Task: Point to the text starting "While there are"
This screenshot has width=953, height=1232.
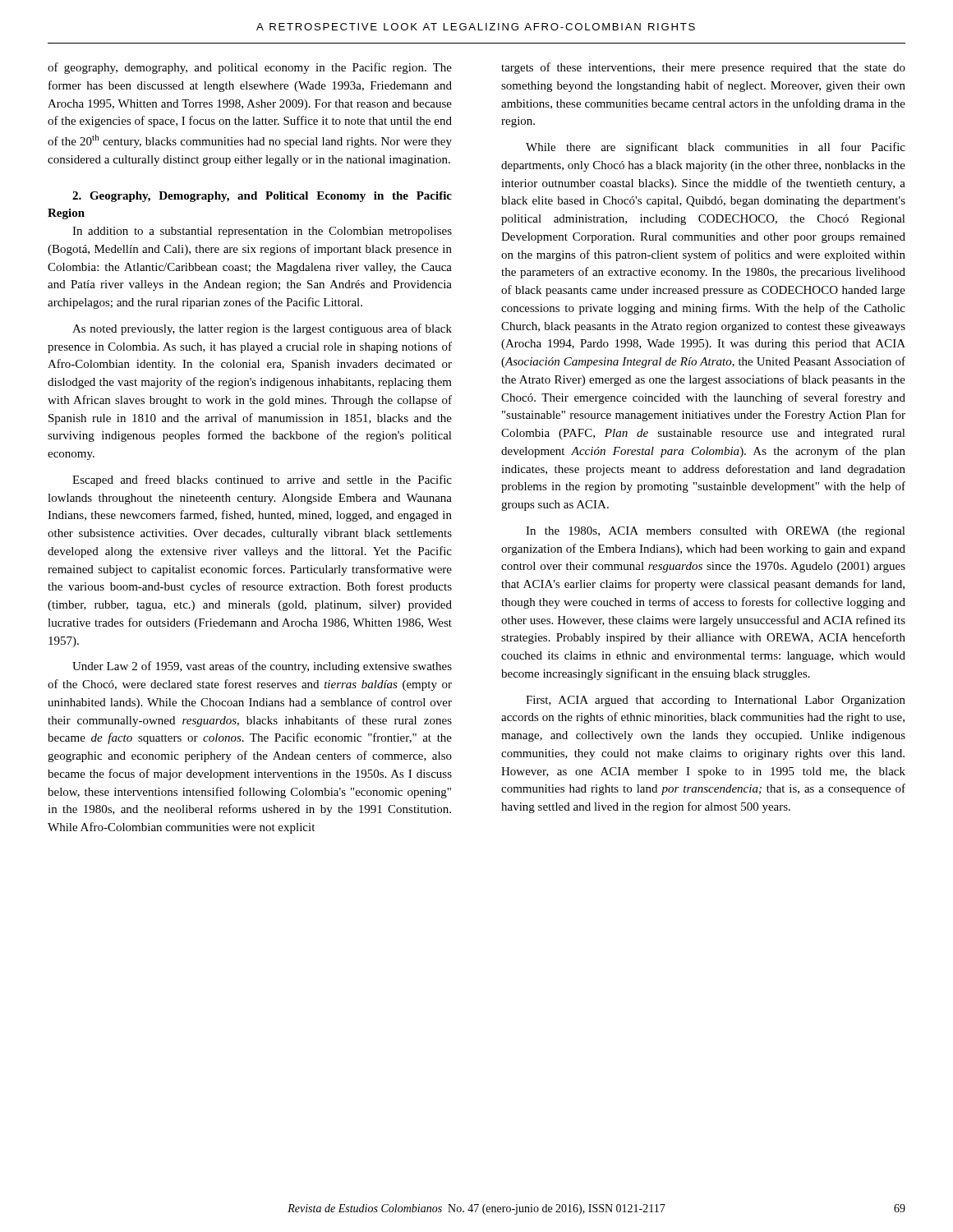Action: click(x=703, y=326)
